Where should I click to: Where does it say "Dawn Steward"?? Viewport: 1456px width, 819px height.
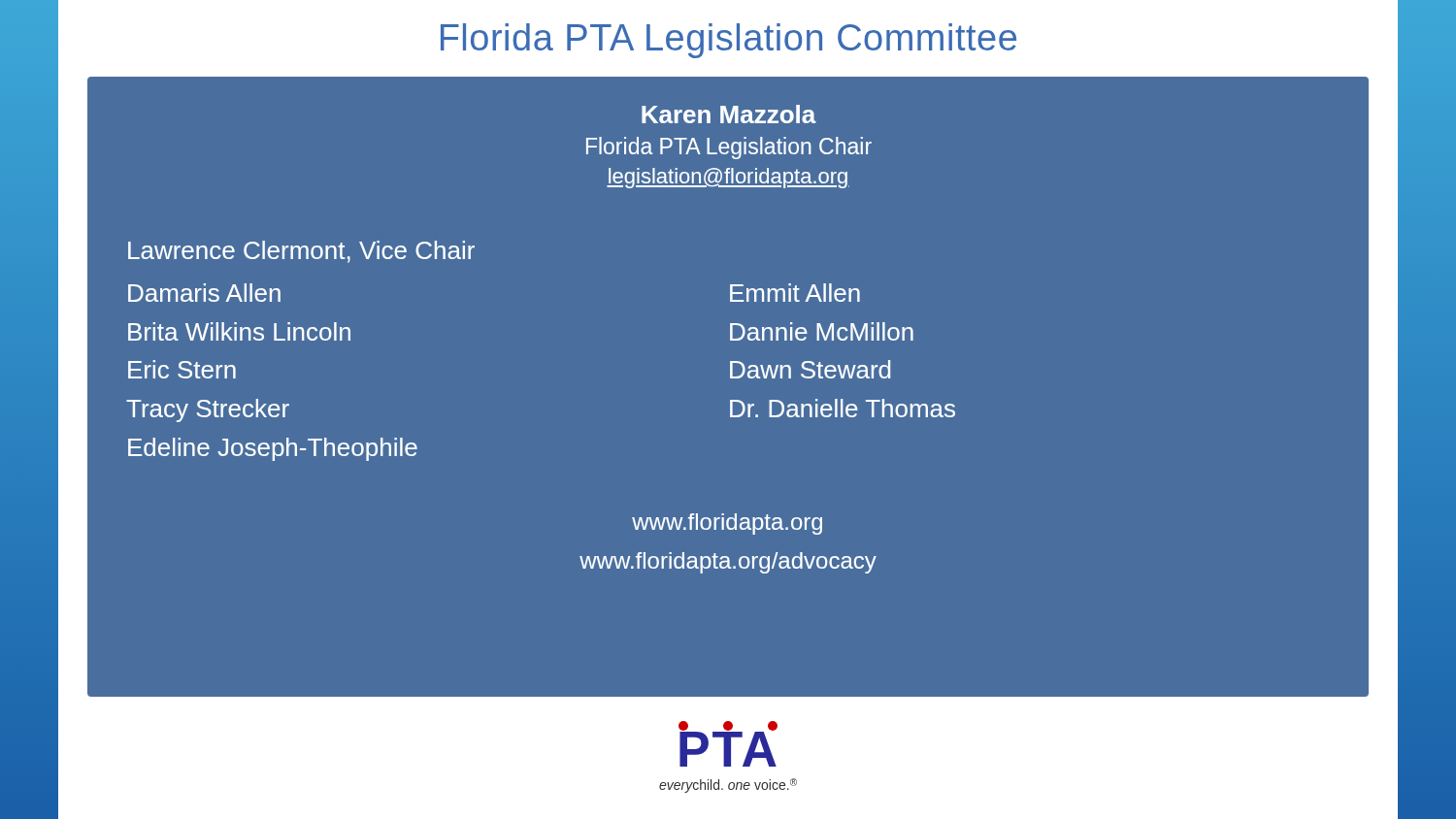[x=810, y=369]
